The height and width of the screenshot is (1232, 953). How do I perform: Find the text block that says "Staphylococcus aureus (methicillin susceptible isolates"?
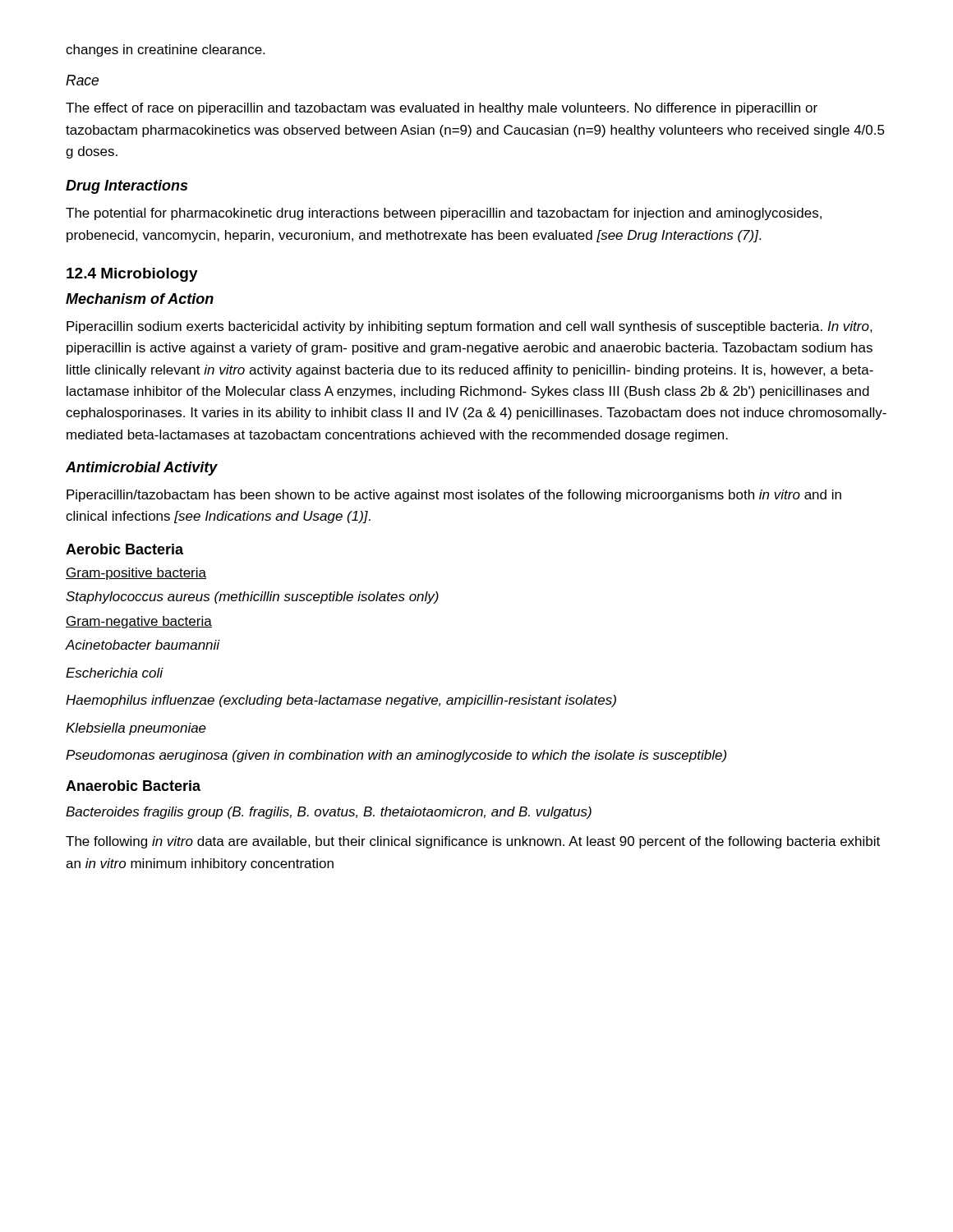pyautogui.click(x=252, y=597)
